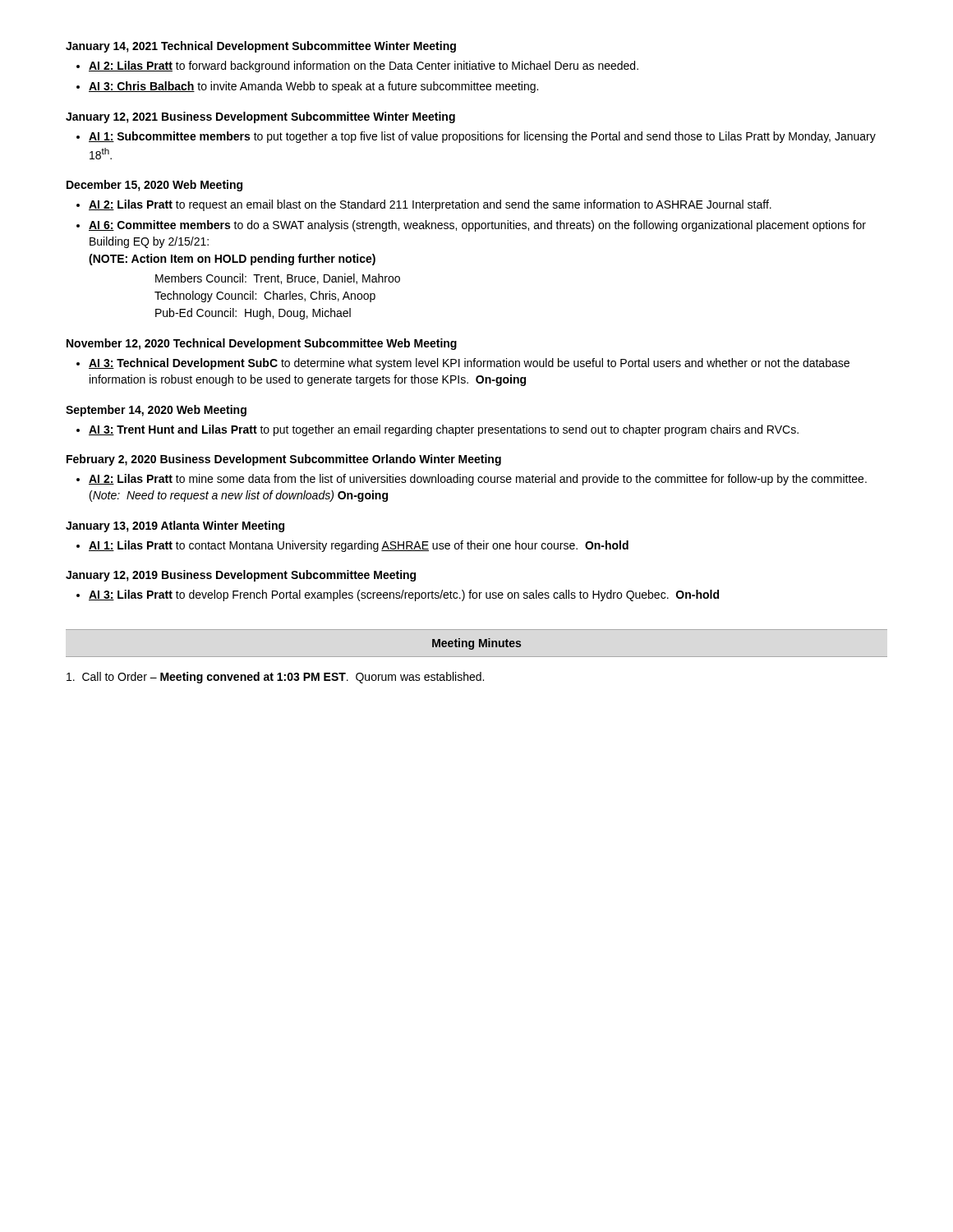Select the text starting "AI 2: Lilas Pratt to forward background"
The image size is (953, 1232).
[476, 66]
